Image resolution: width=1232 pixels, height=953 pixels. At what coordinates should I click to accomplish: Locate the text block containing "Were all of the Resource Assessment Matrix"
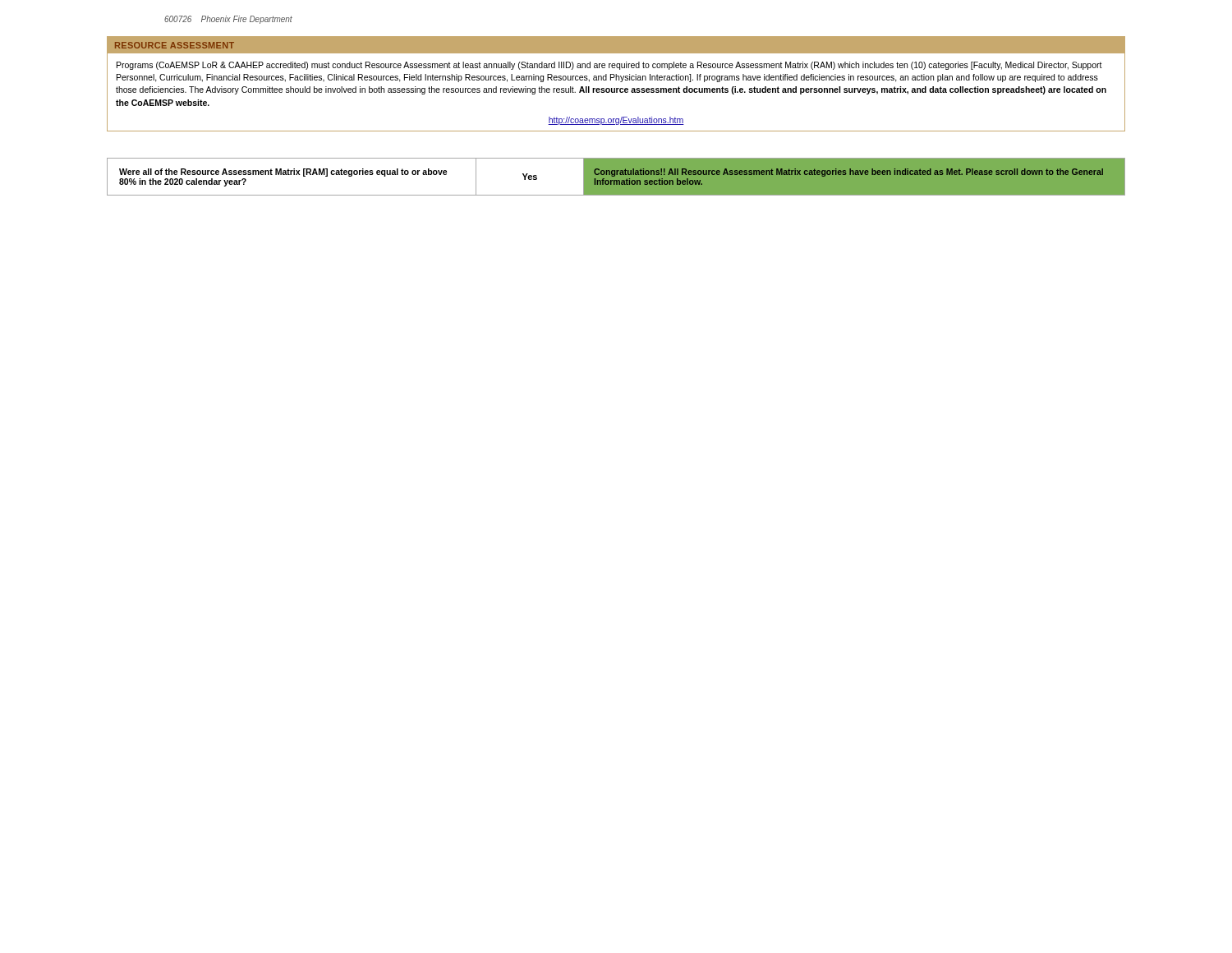pyautogui.click(x=283, y=177)
